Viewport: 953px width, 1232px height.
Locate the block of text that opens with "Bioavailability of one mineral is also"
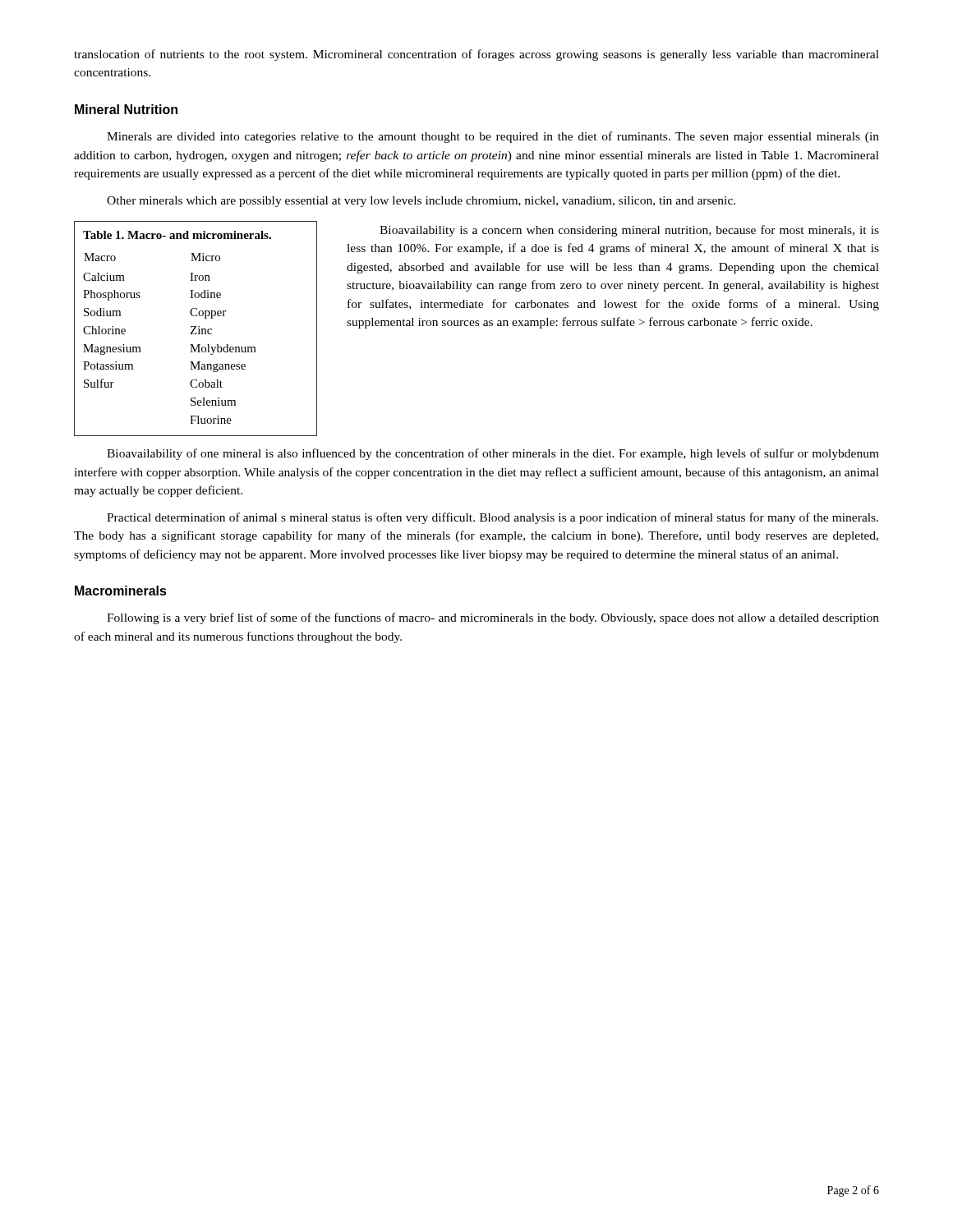[476, 472]
